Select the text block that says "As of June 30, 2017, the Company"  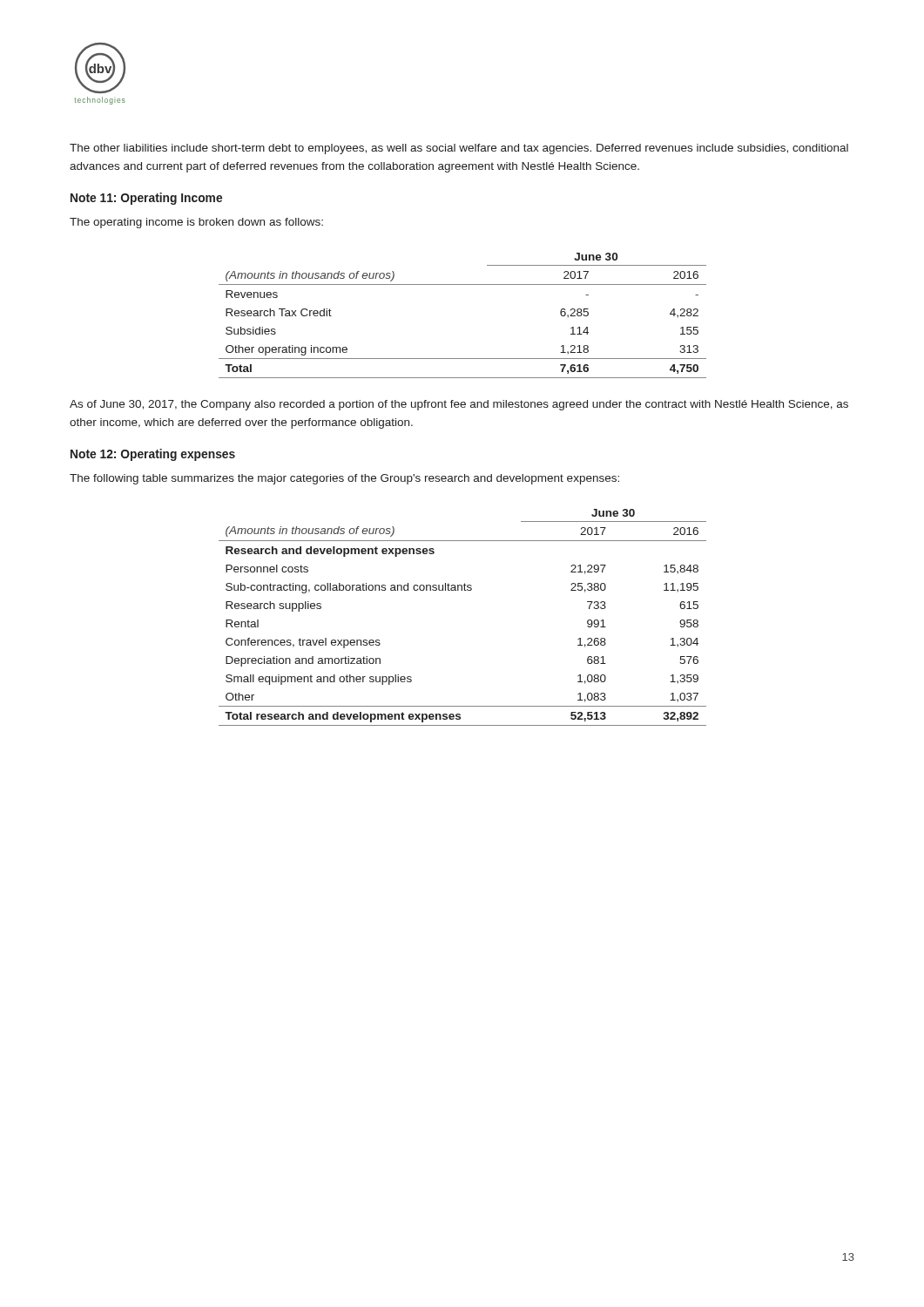click(459, 413)
